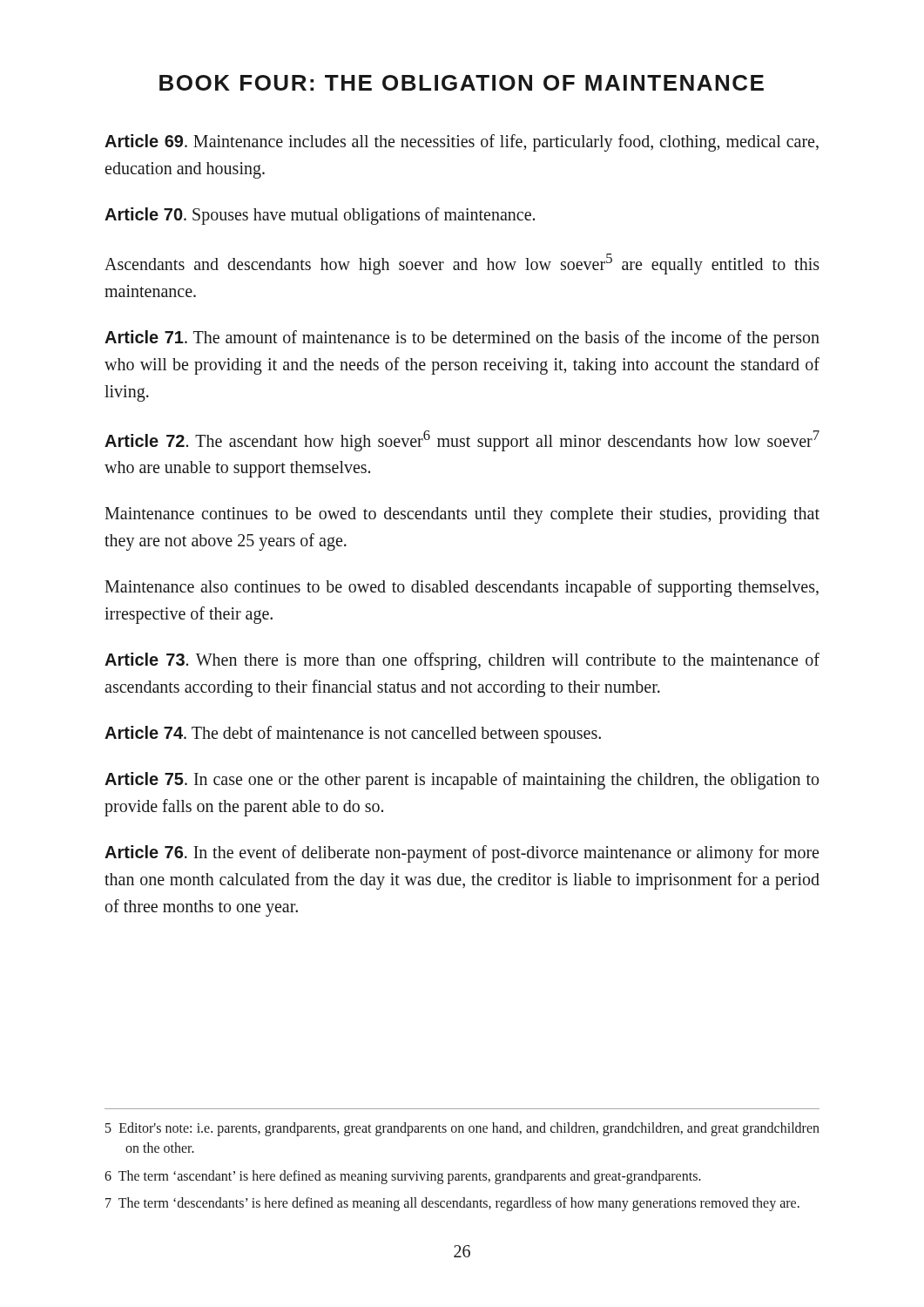Locate the footnote with the text "7 The term ‘descendants’"
The height and width of the screenshot is (1307, 924).
coord(452,1203)
